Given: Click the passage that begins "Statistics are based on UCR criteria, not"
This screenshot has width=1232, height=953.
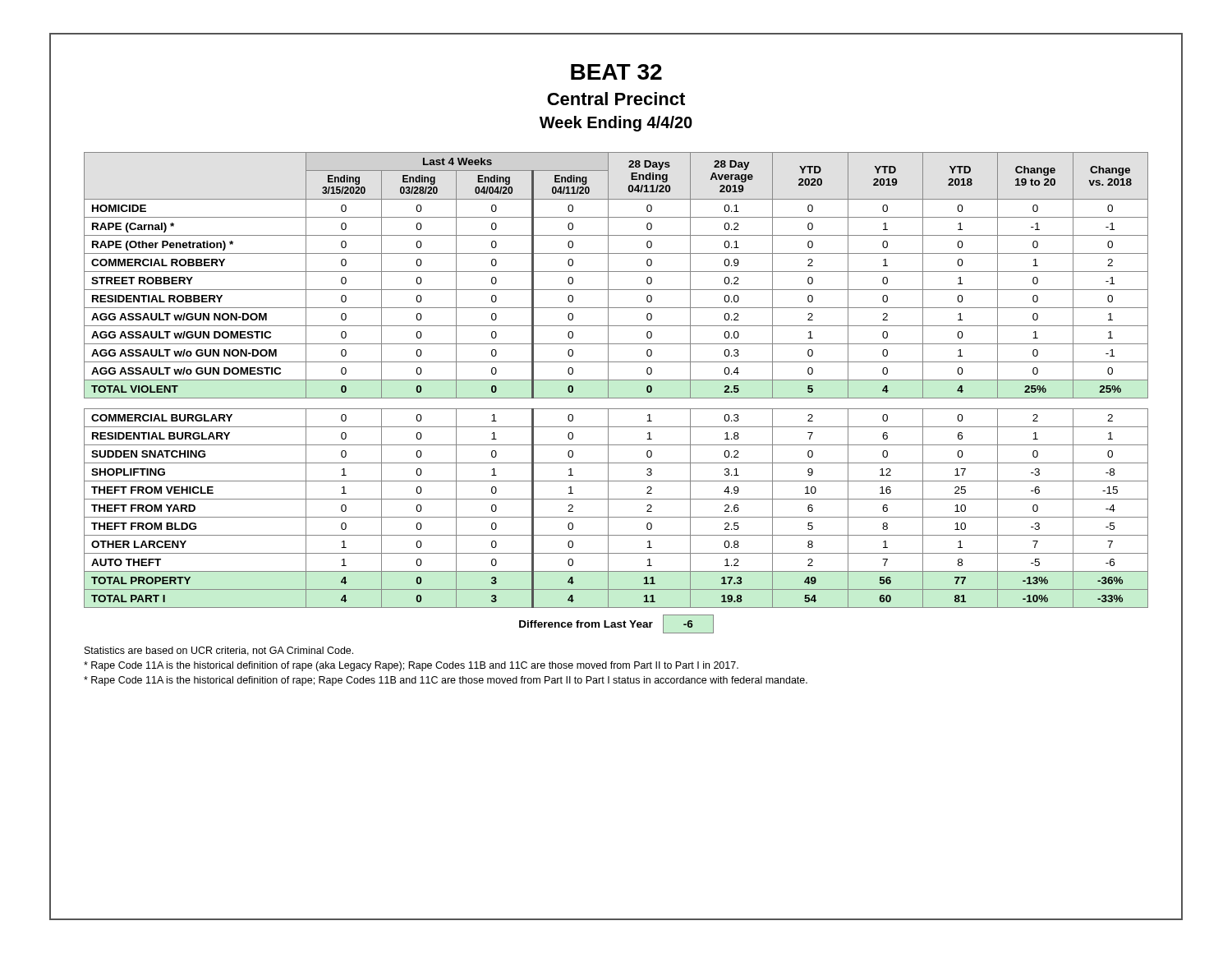Looking at the screenshot, I should point(616,665).
